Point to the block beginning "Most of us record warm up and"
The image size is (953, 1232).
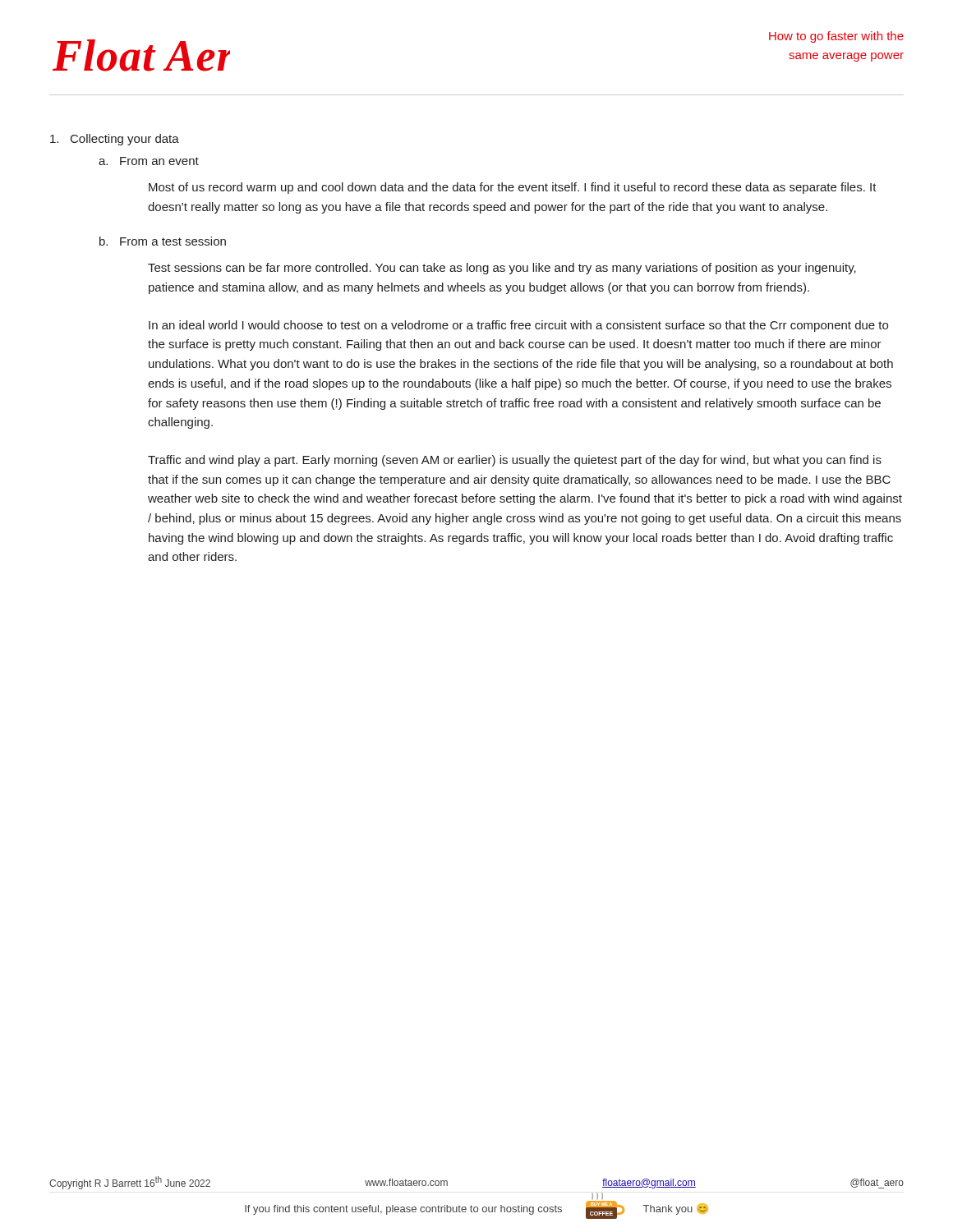[x=512, y=197]
